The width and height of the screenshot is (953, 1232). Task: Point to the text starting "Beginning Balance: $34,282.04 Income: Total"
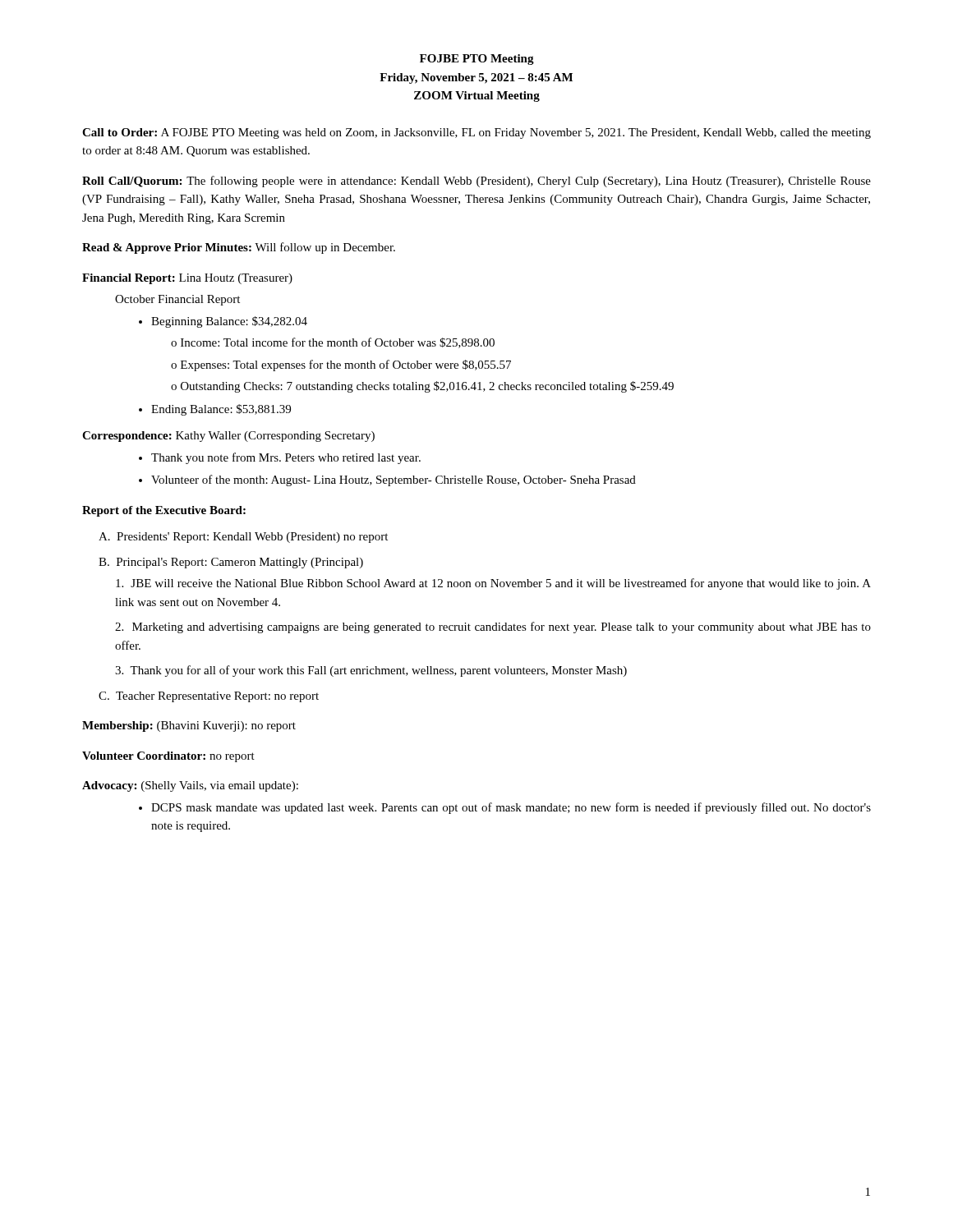pyautogui.click(x=511, y=355)
